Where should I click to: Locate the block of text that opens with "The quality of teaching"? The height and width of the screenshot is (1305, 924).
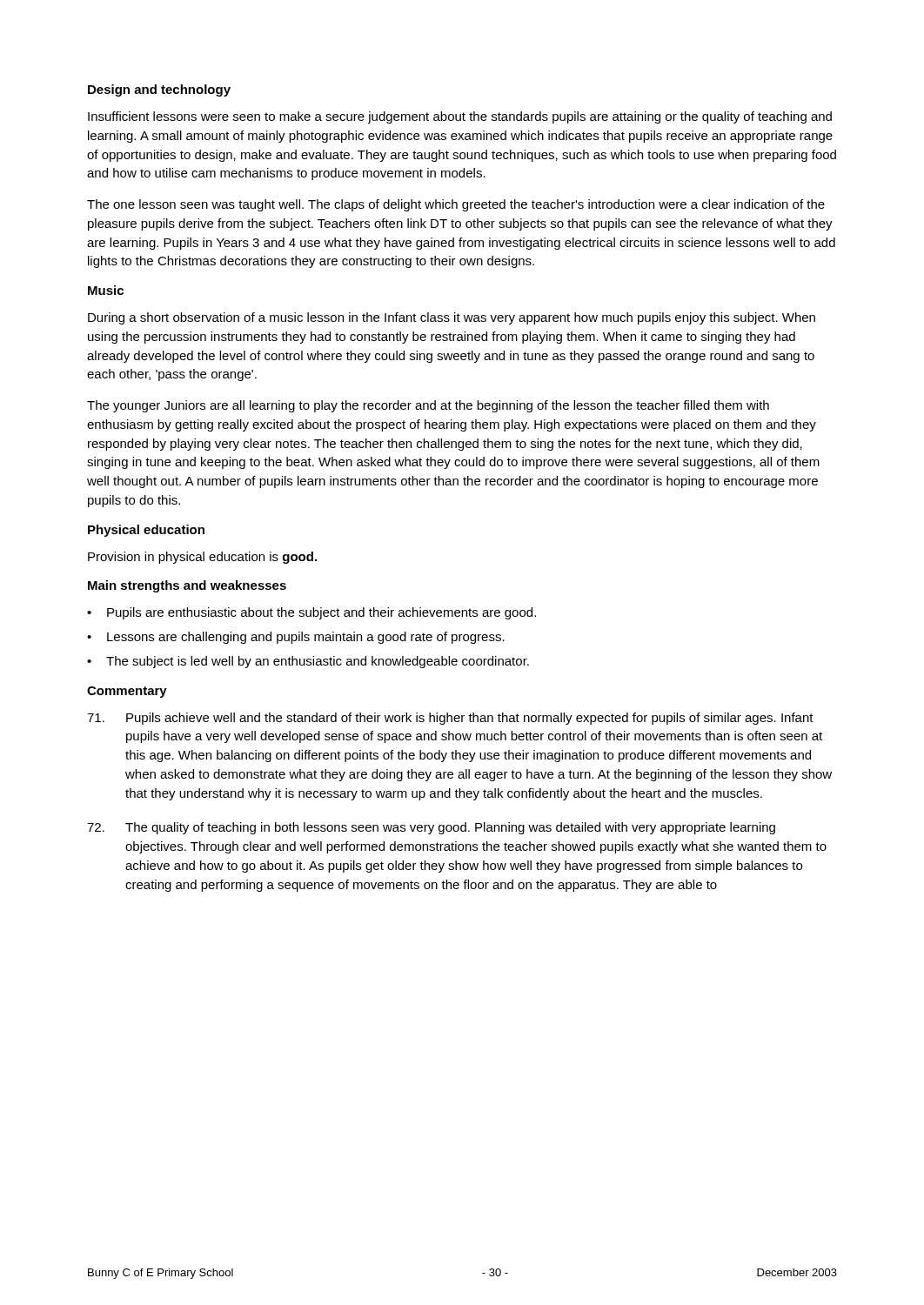click(x=462, y=856)
